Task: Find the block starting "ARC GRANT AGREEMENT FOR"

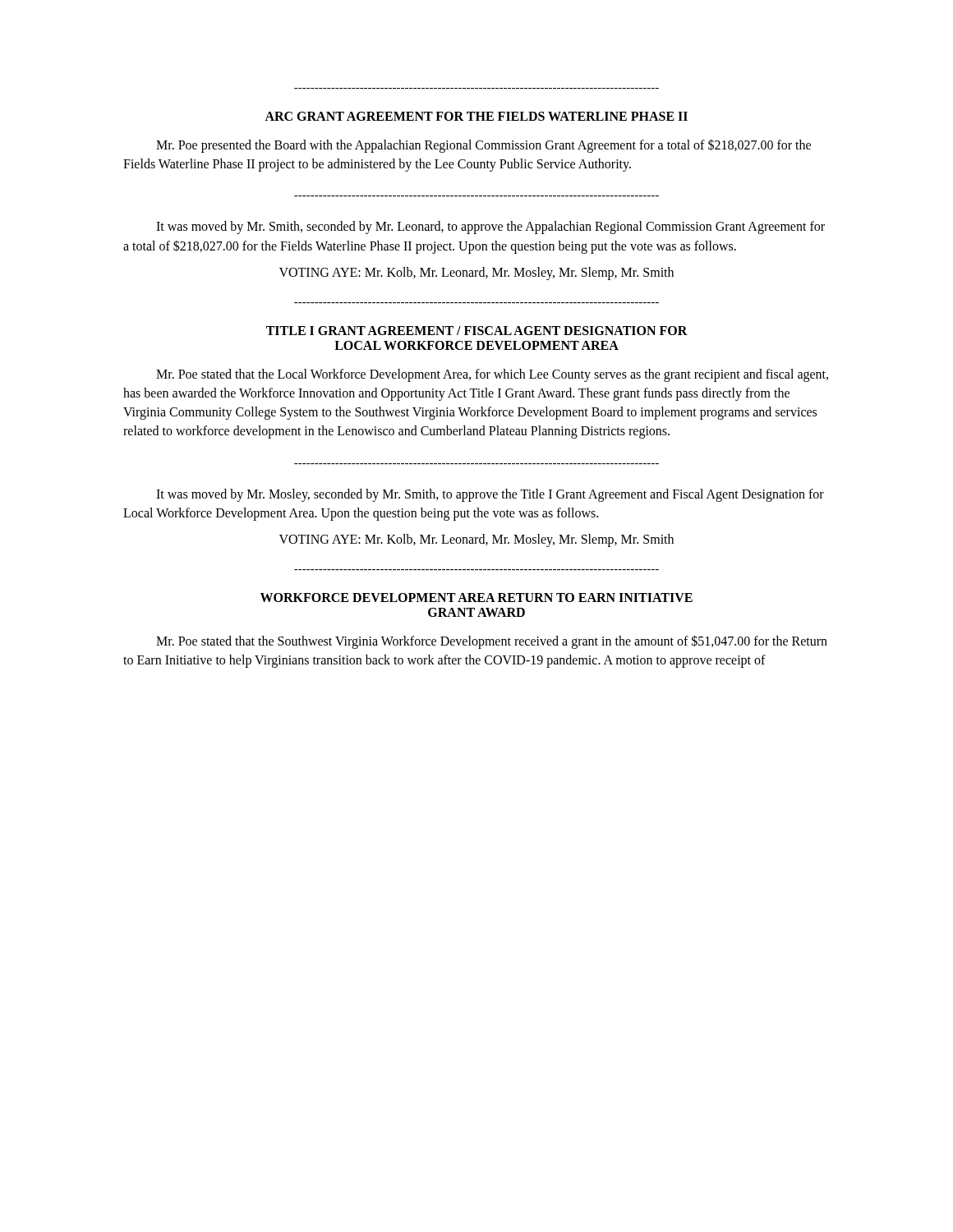Action: (x=476, y=116)
